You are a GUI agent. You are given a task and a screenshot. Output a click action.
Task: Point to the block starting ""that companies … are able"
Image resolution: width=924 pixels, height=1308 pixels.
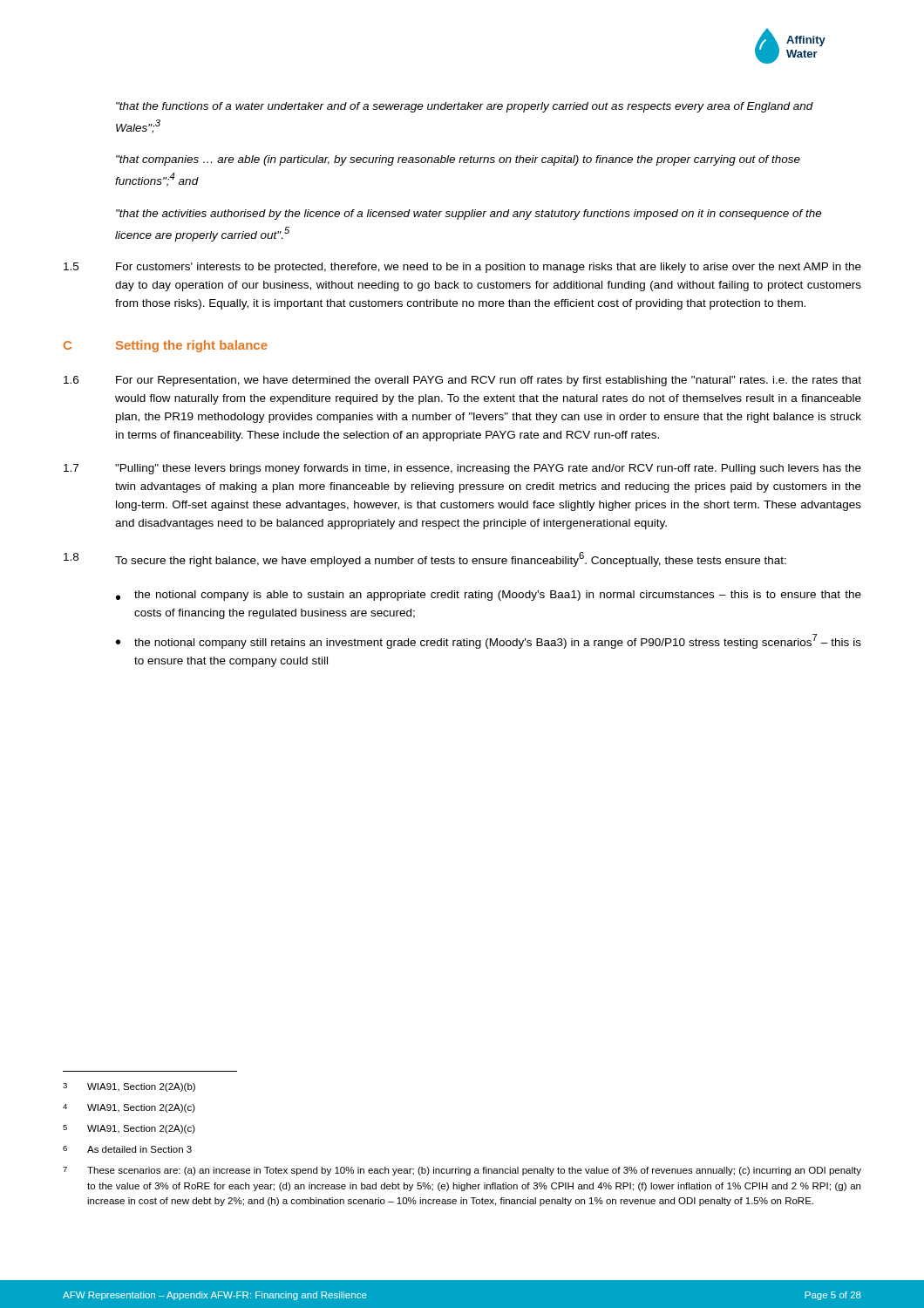point(458,170)
